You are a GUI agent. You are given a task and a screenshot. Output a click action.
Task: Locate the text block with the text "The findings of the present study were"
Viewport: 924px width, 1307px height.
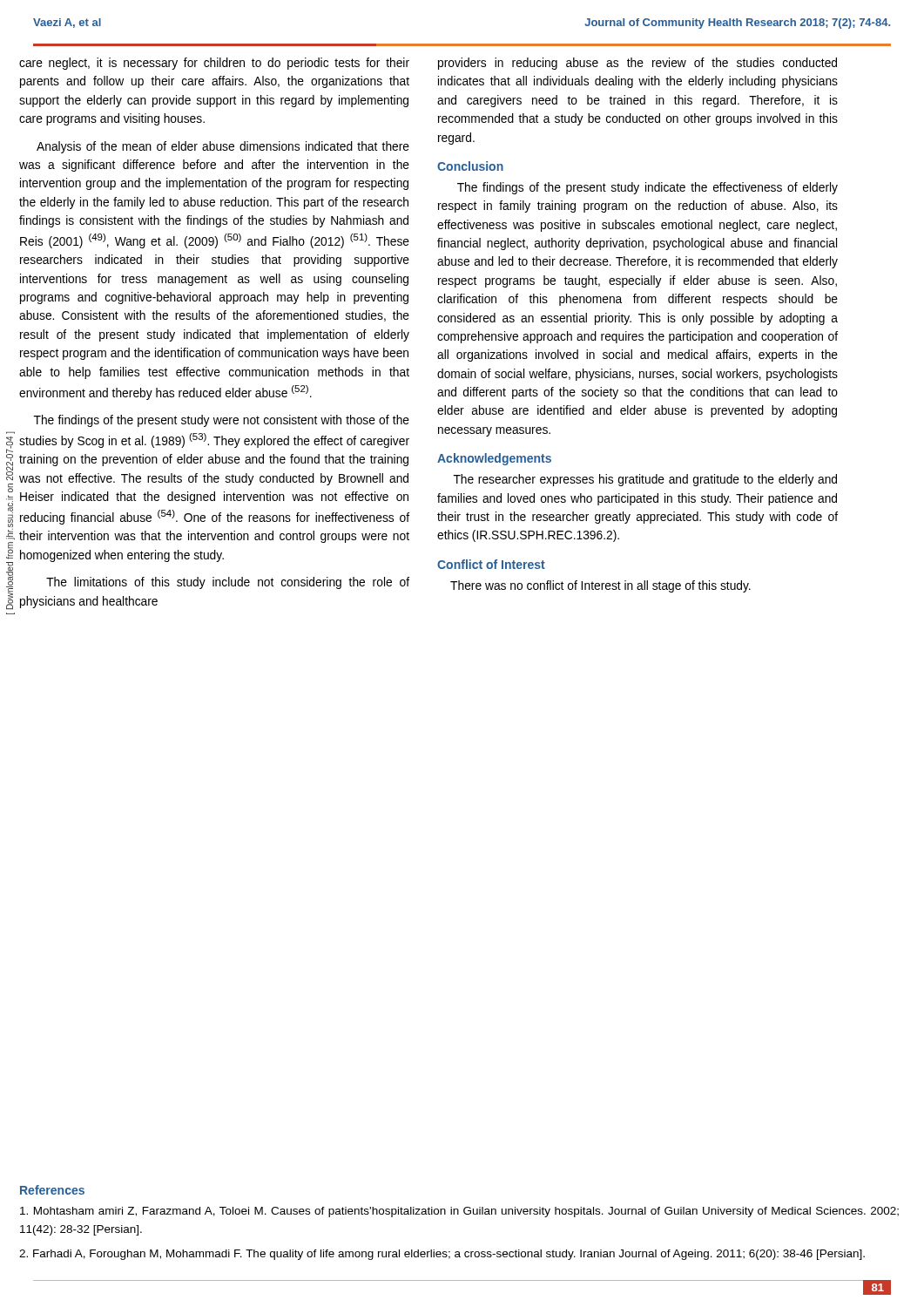214,488
